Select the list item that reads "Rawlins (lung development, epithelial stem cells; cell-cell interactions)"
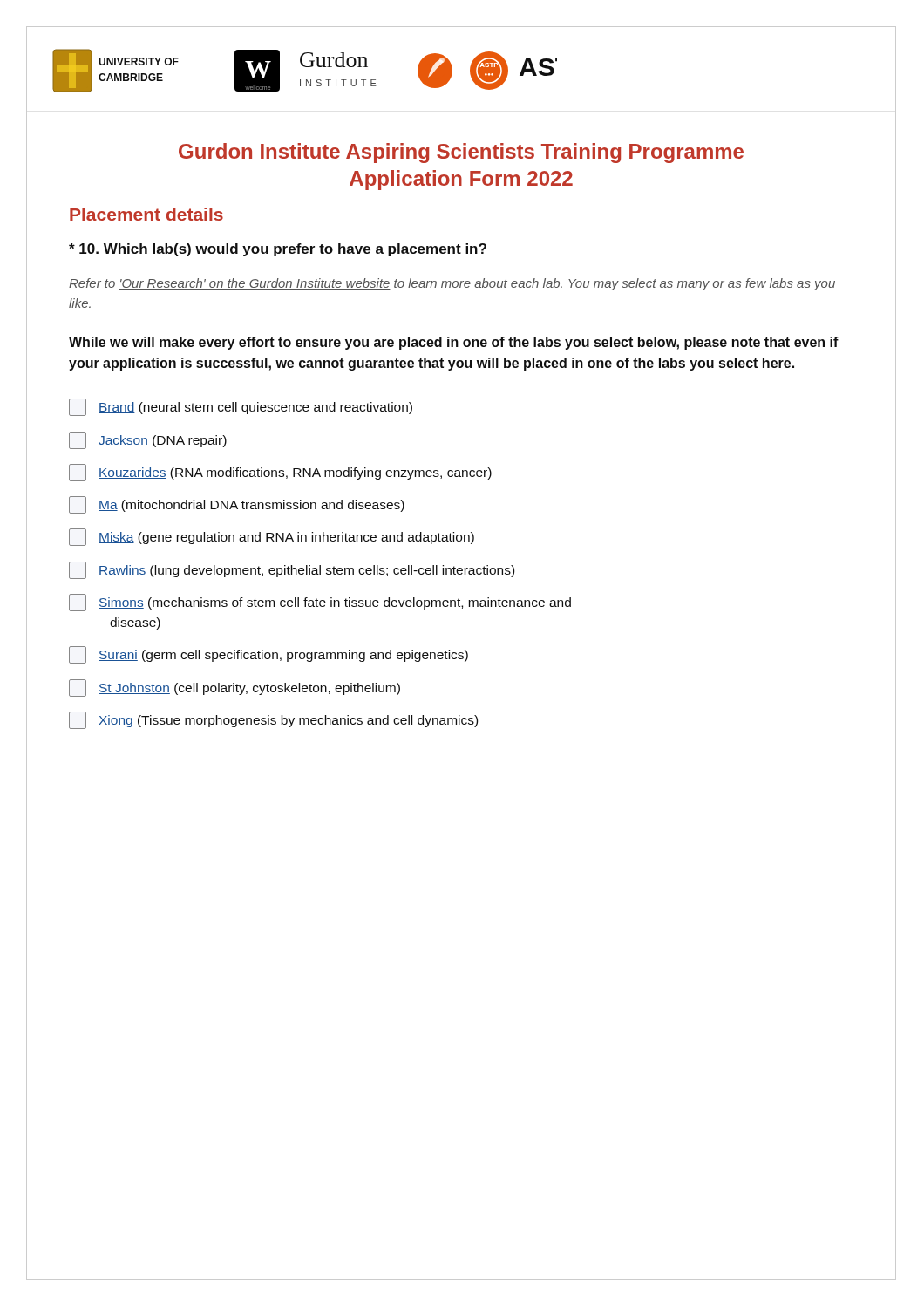 (x=461, y=570)
